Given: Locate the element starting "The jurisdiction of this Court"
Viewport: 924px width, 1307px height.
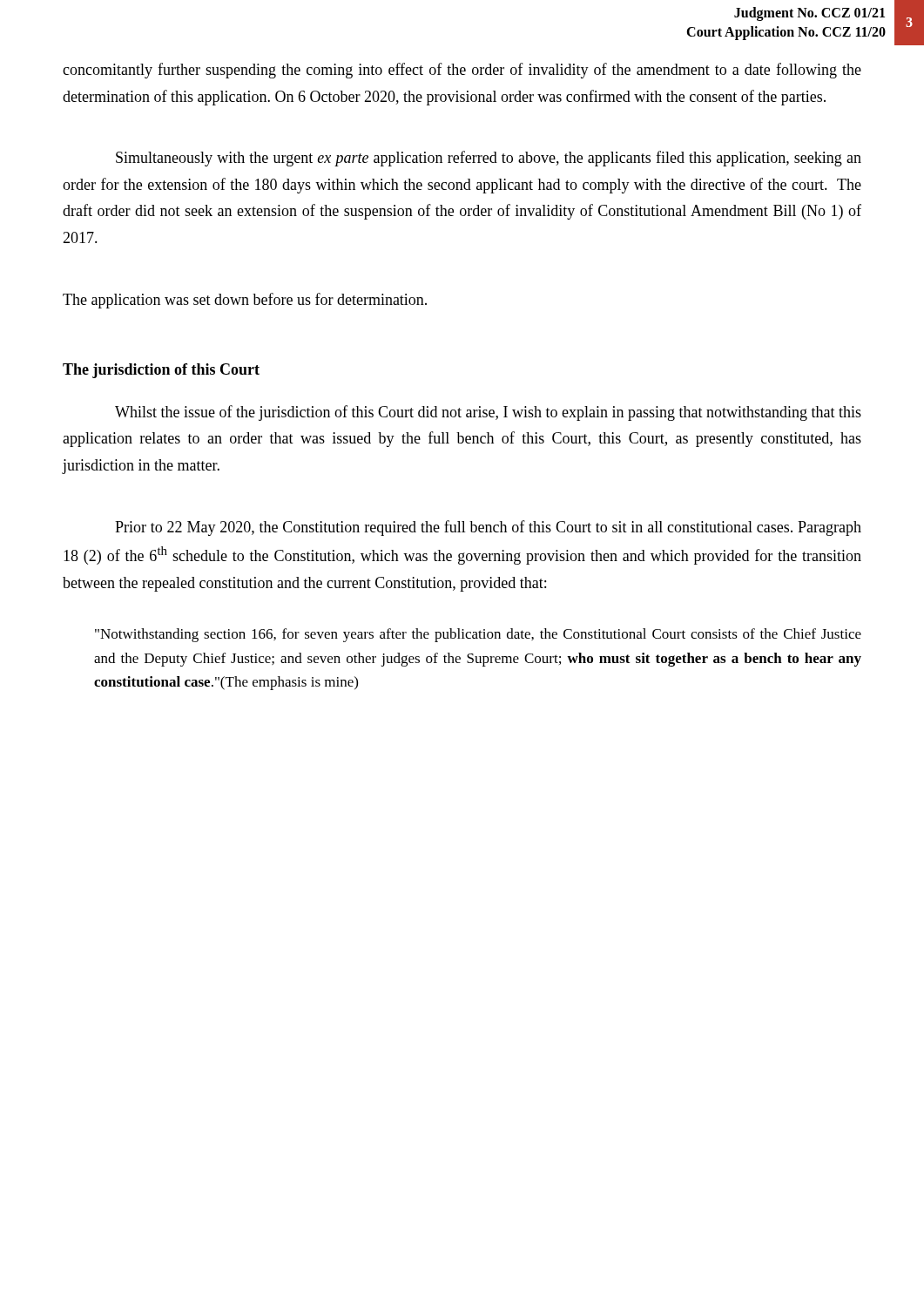Looking at the screenshot, I should coord(161,370).
